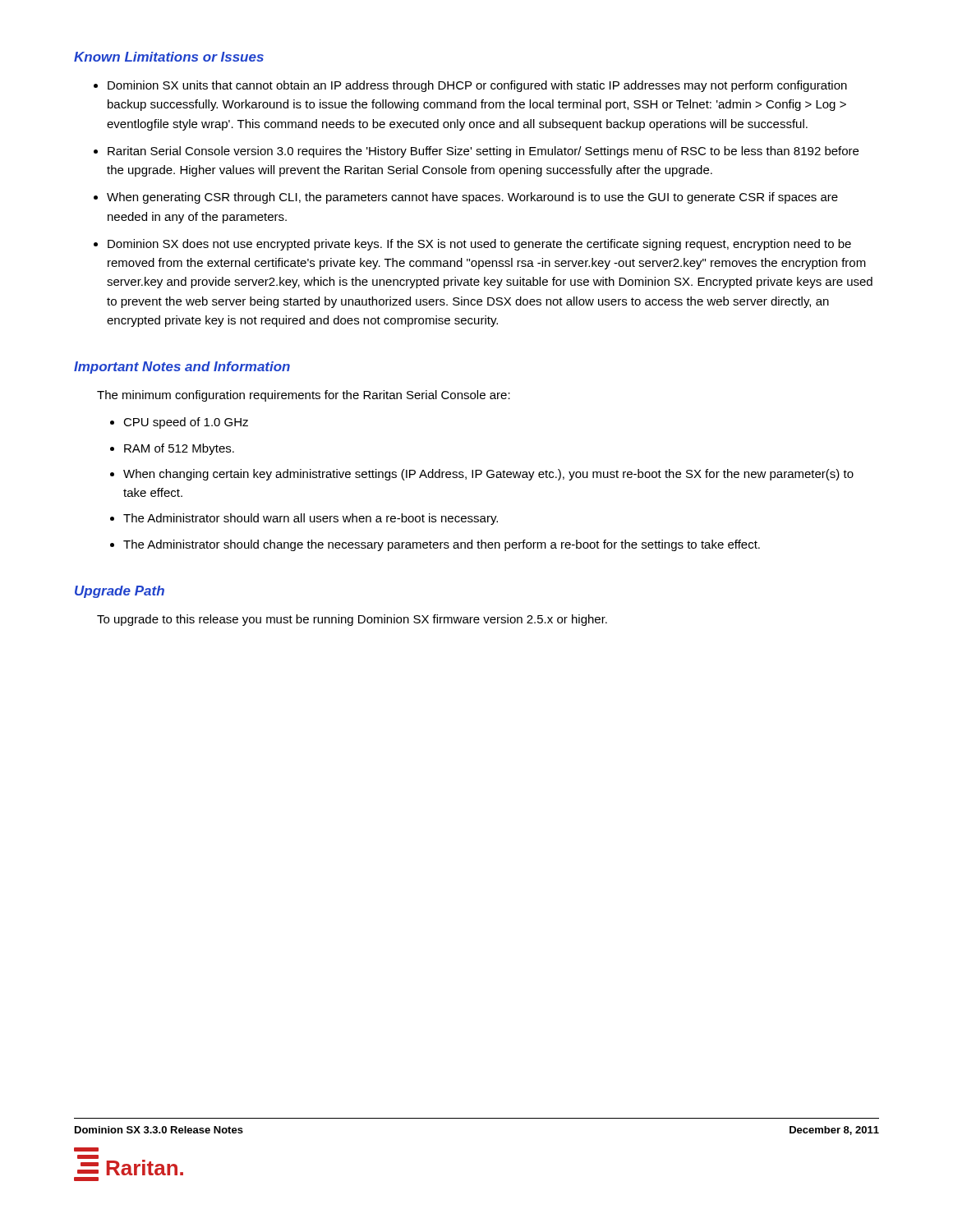
Task: Navigate to the text block starting "Known Limitations or Issues"
Action: tap(169, 57)
